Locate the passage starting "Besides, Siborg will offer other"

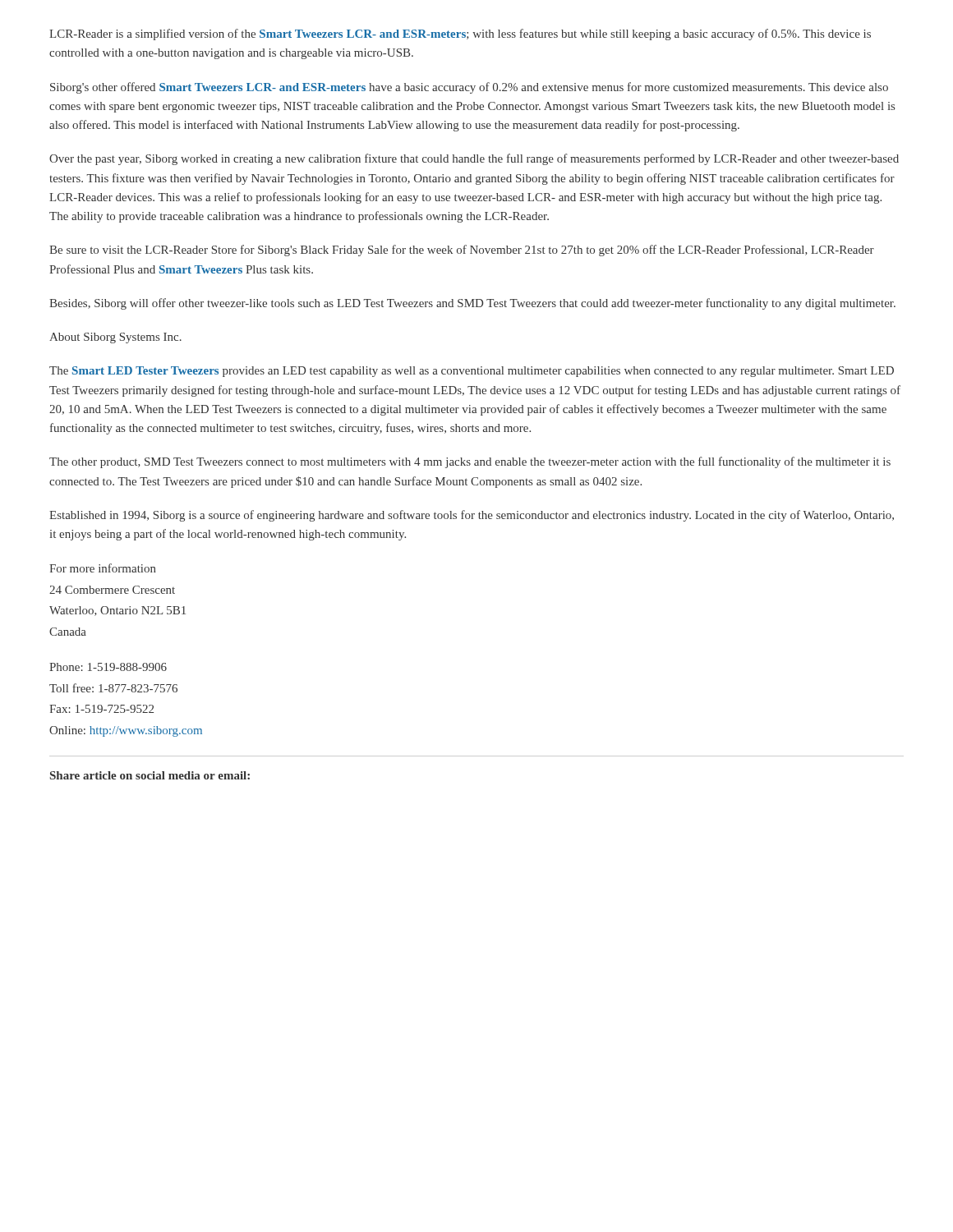point(476,303)
